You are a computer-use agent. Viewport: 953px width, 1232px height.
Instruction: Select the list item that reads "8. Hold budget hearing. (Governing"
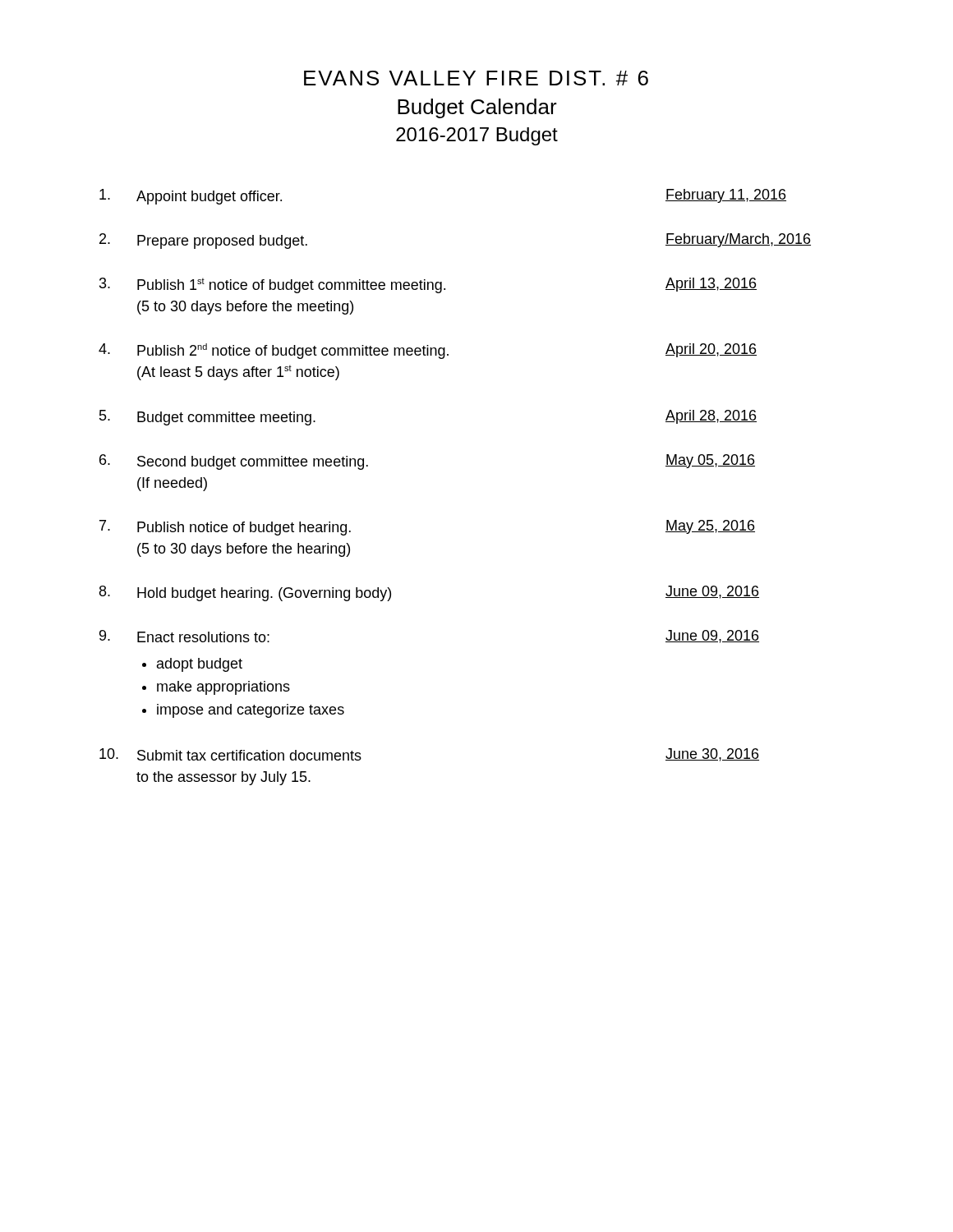(x=263, y=593)
